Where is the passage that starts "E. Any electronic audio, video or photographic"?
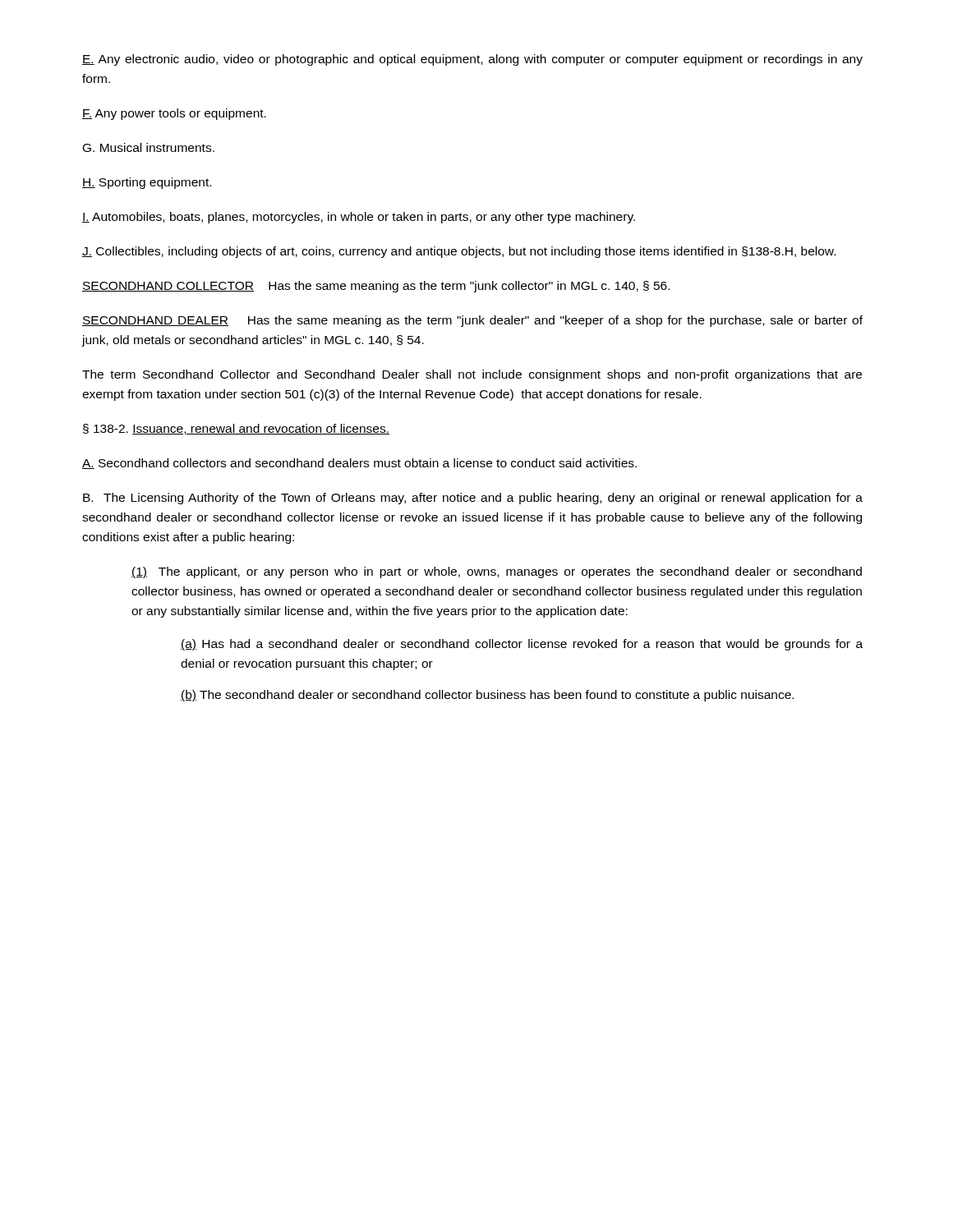Screen dimensions: 1232x953 click(x=472, y=69)
